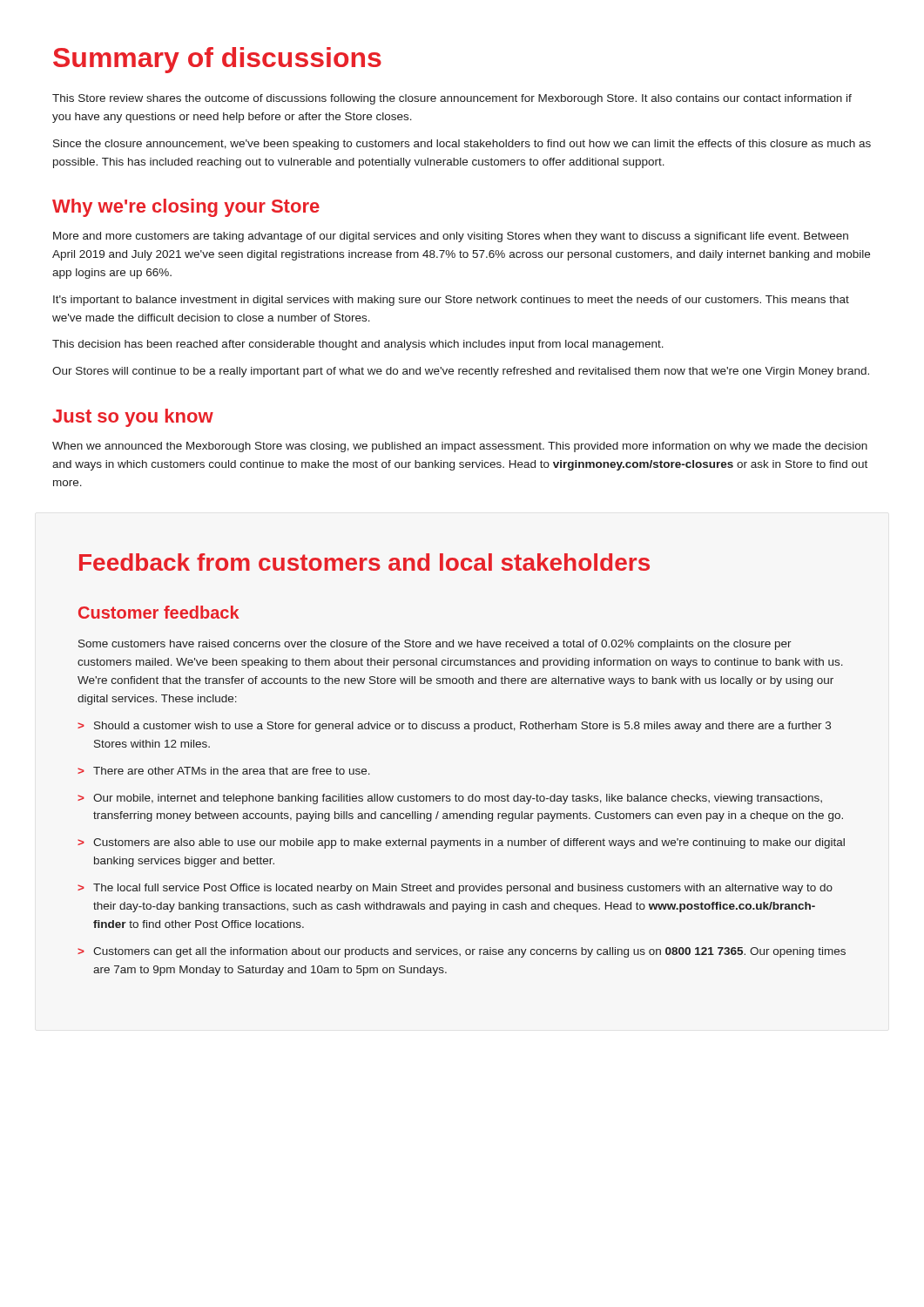This screenshot has height=1307, width=924.
Task: Select the text block with the text "Some customers have"
Action: [461, 671]
